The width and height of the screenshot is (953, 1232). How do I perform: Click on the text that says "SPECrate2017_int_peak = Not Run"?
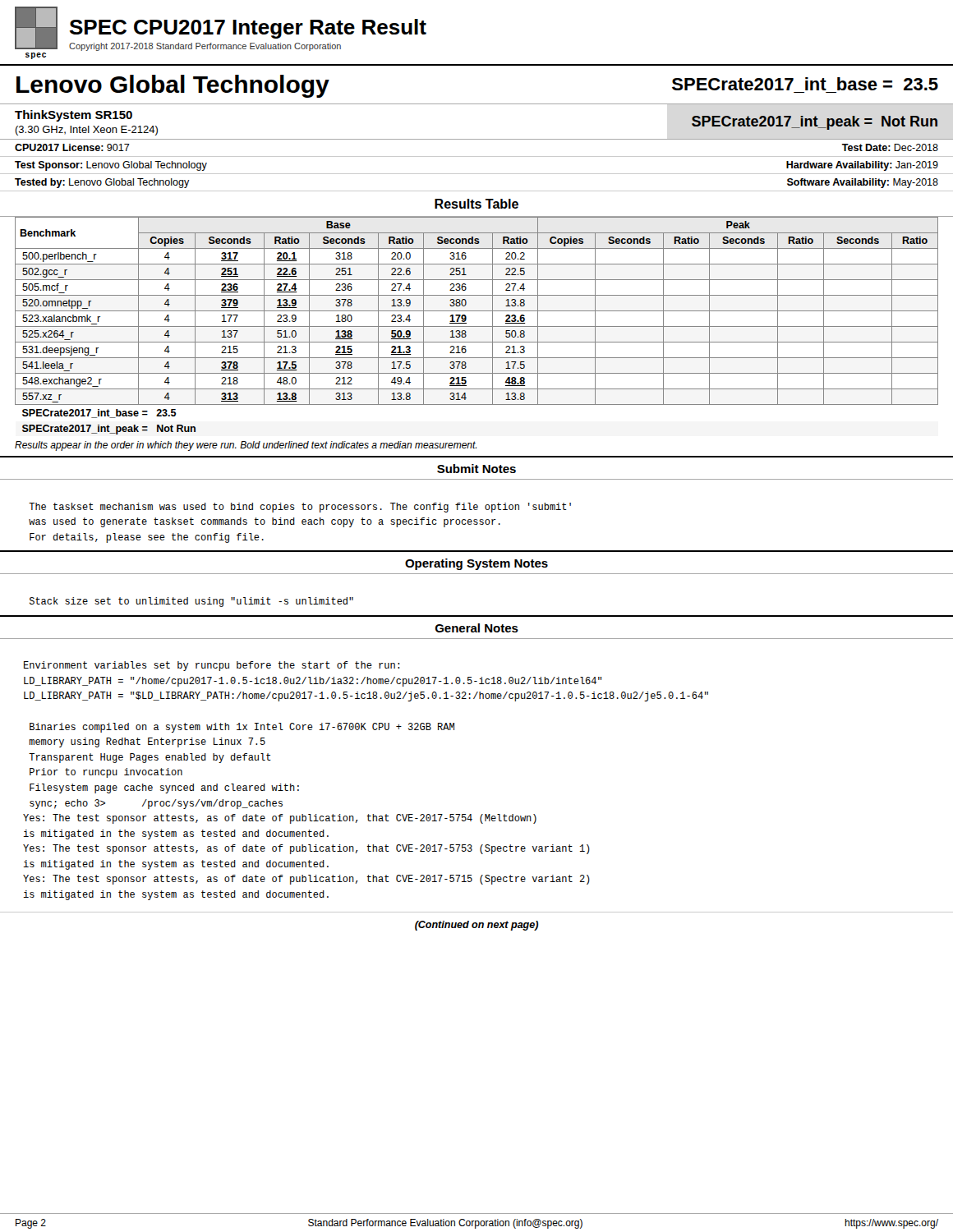[x=815, y=122]
